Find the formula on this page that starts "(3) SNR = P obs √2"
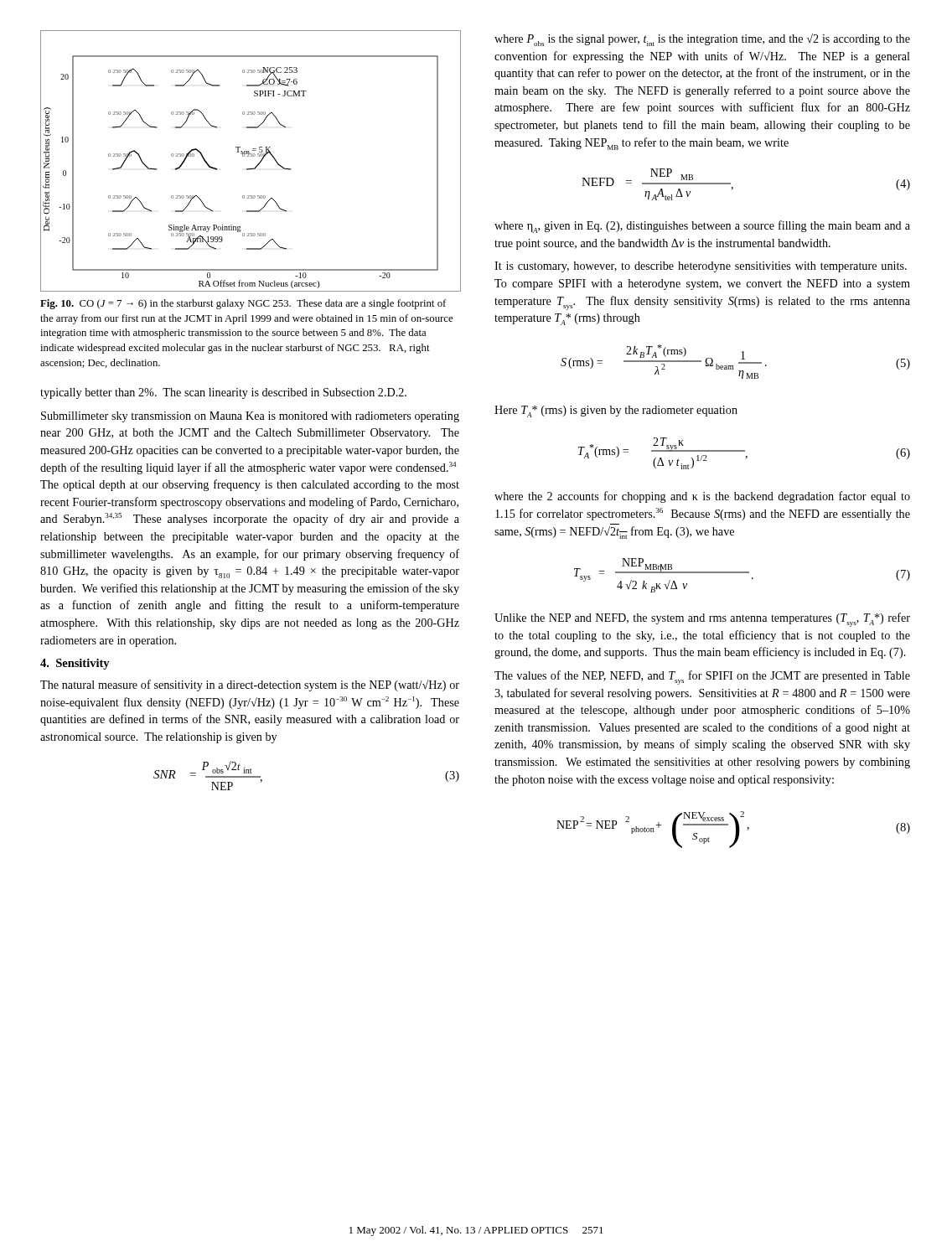Screen dimensions: 1257x952 point(250,776)
